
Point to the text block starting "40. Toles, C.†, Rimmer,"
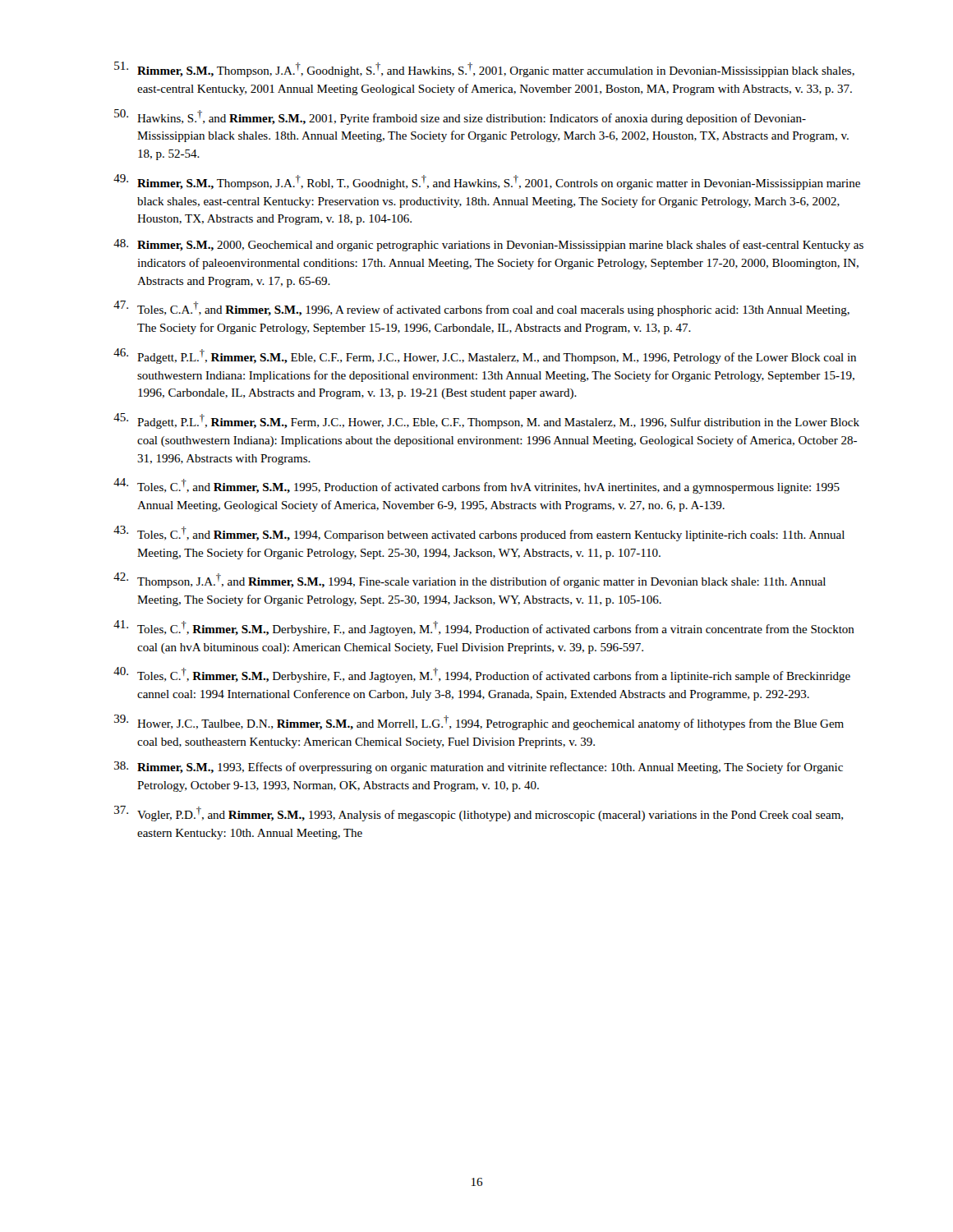click(476, 684)
